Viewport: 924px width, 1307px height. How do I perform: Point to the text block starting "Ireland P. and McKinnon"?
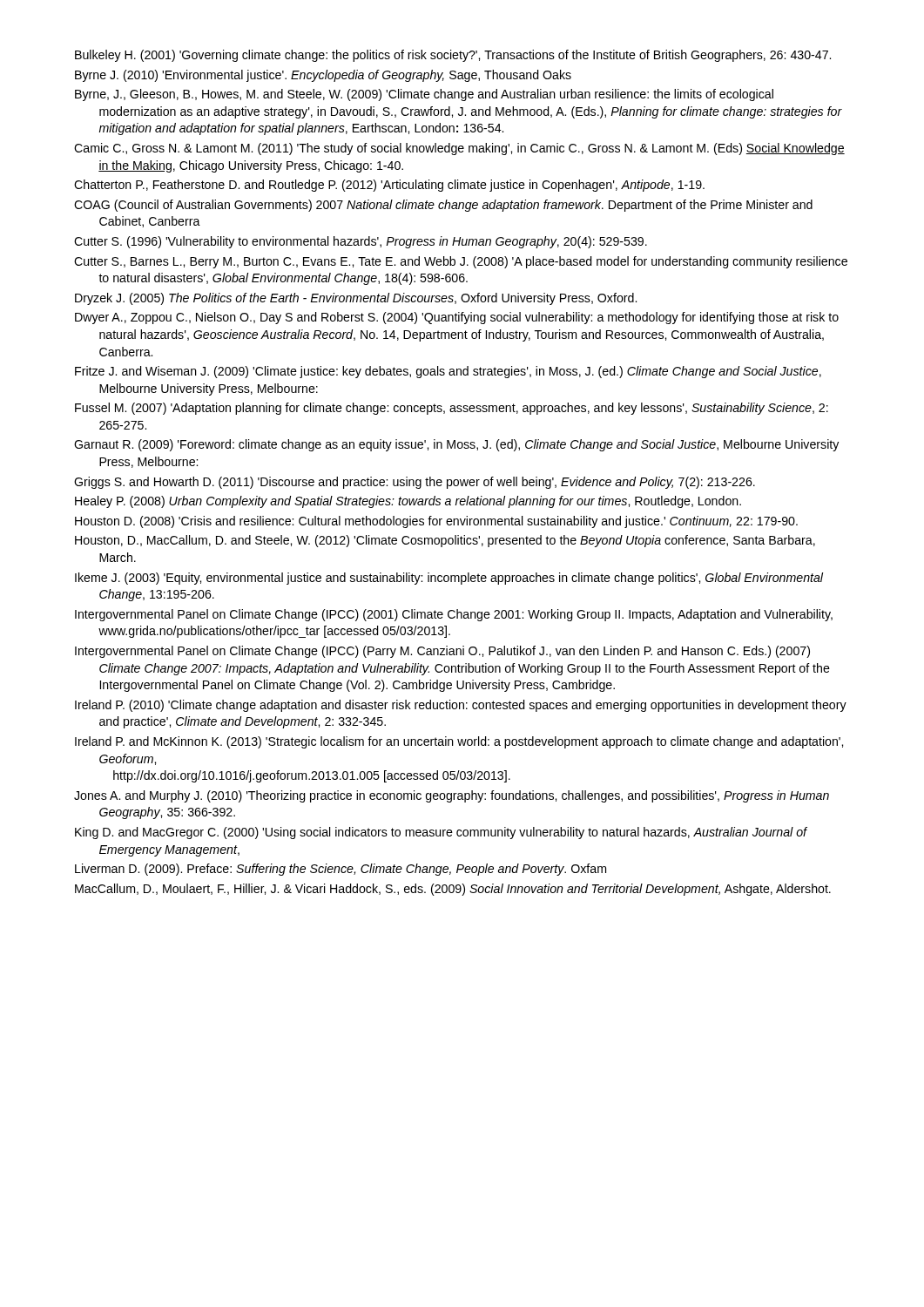click(459, 759)
